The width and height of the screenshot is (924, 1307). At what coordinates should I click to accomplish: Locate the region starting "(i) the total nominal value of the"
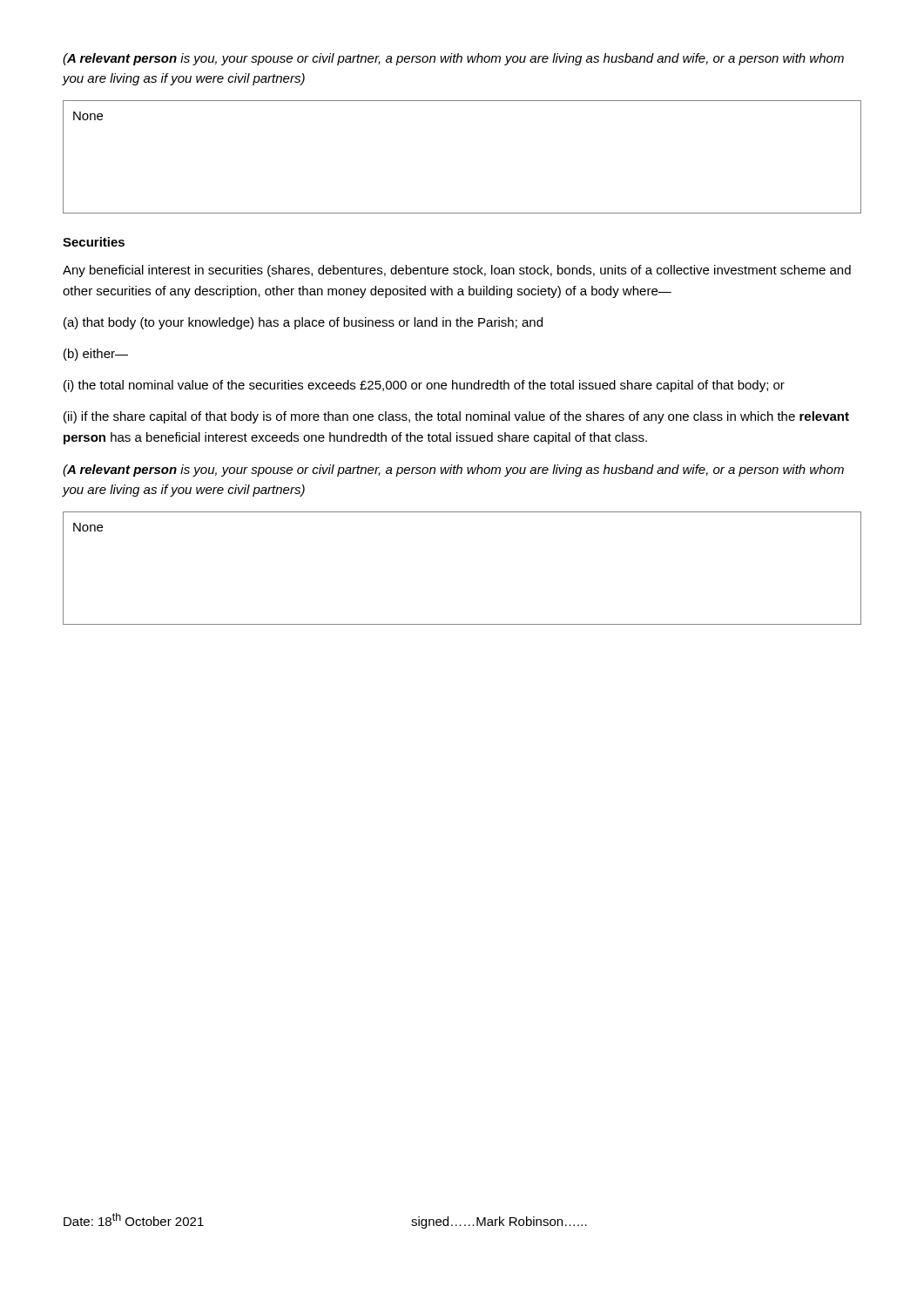424,385
